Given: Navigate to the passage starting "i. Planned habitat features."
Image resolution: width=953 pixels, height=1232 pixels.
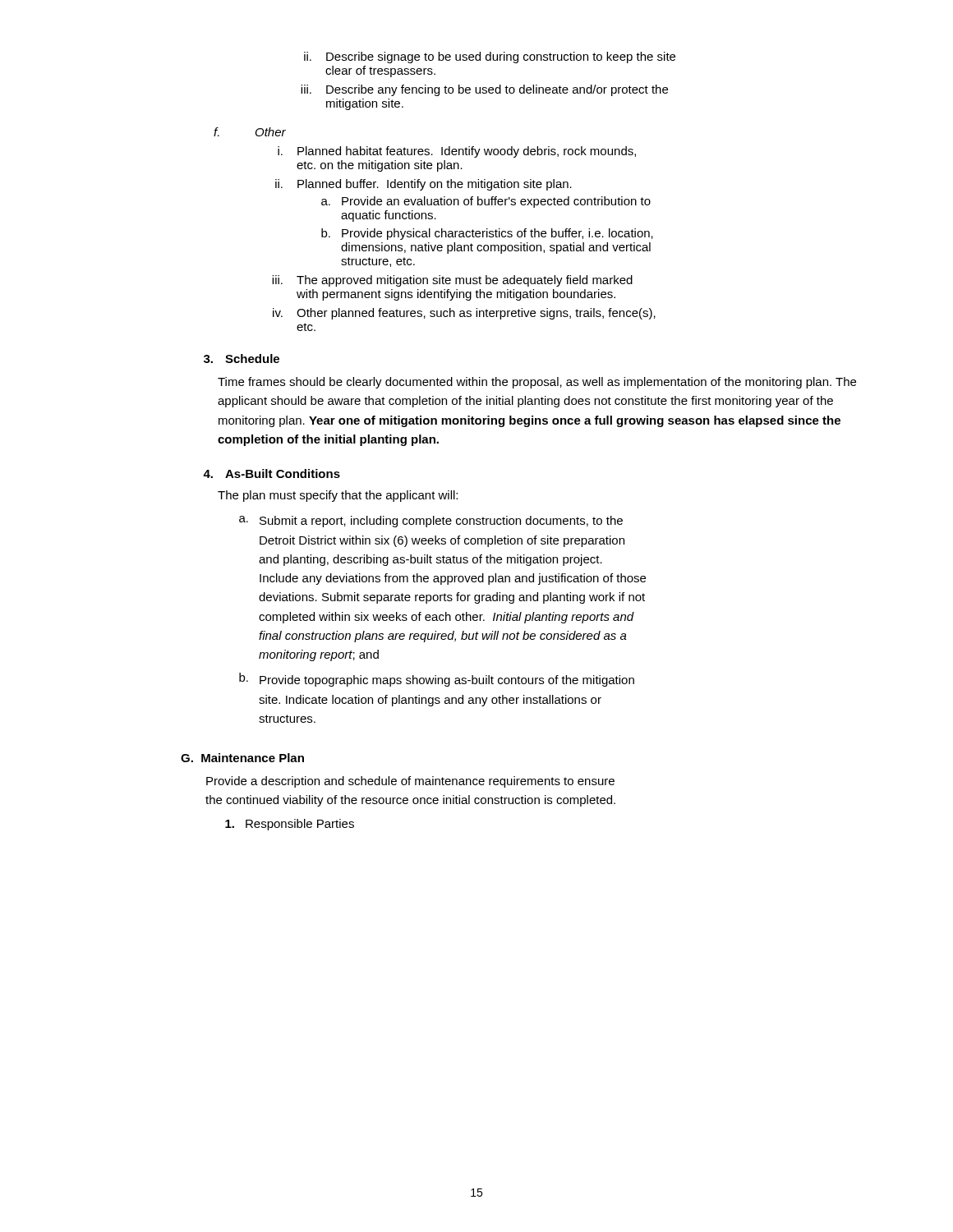Looking at the screenshot, I should 444,158.
